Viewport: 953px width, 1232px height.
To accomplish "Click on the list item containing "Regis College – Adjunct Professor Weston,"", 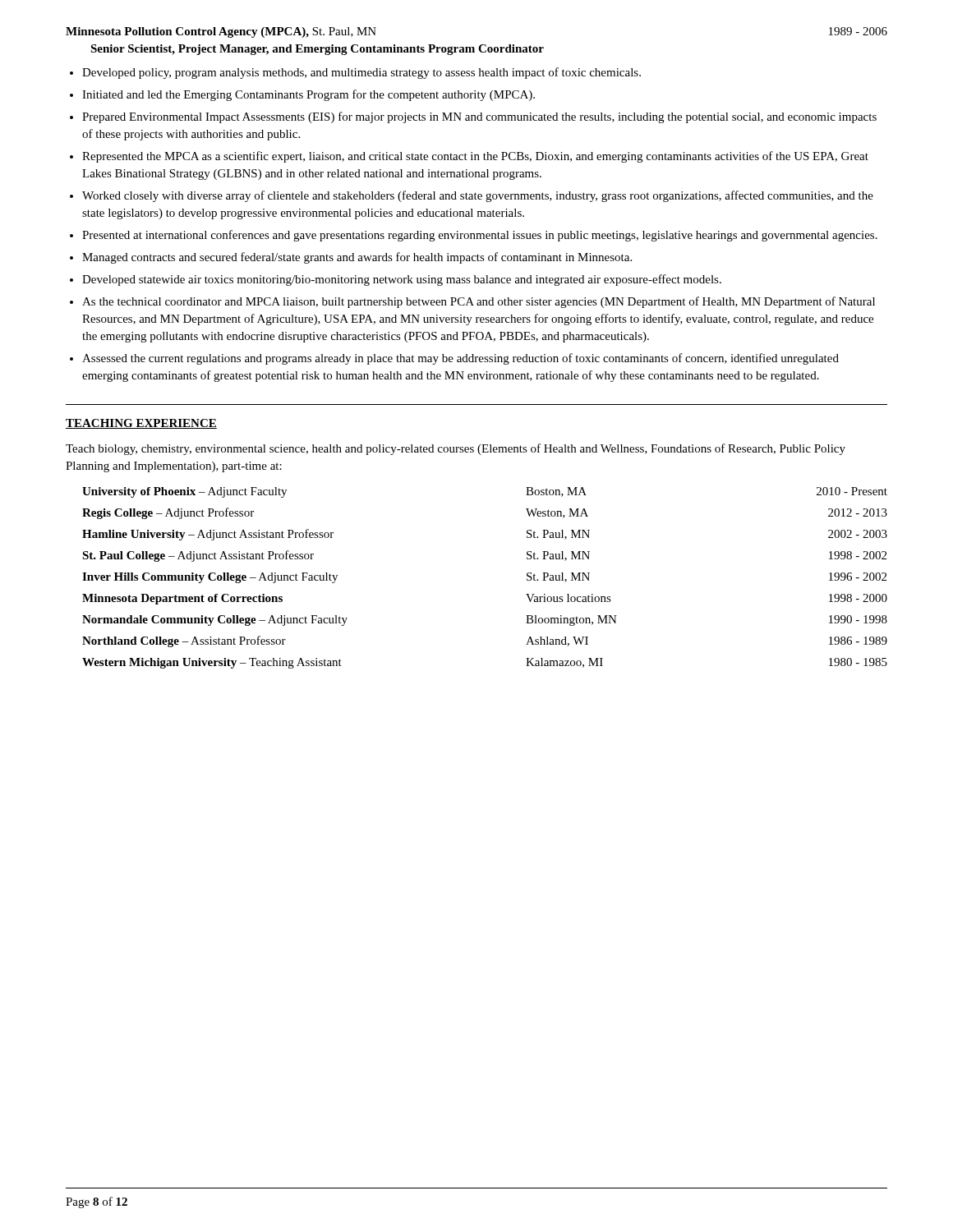I will 169,514.
